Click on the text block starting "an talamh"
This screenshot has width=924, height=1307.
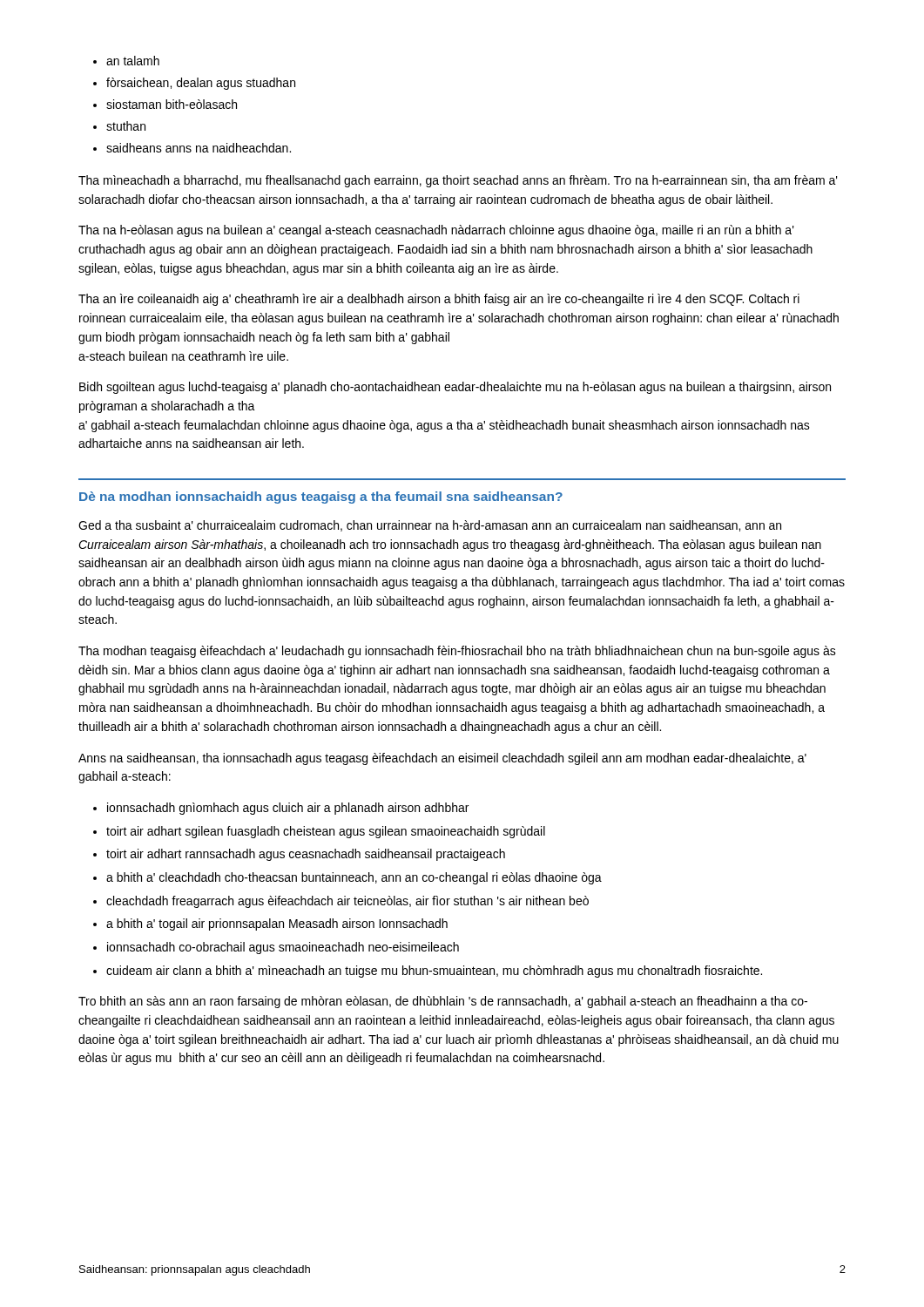(133, 61)
